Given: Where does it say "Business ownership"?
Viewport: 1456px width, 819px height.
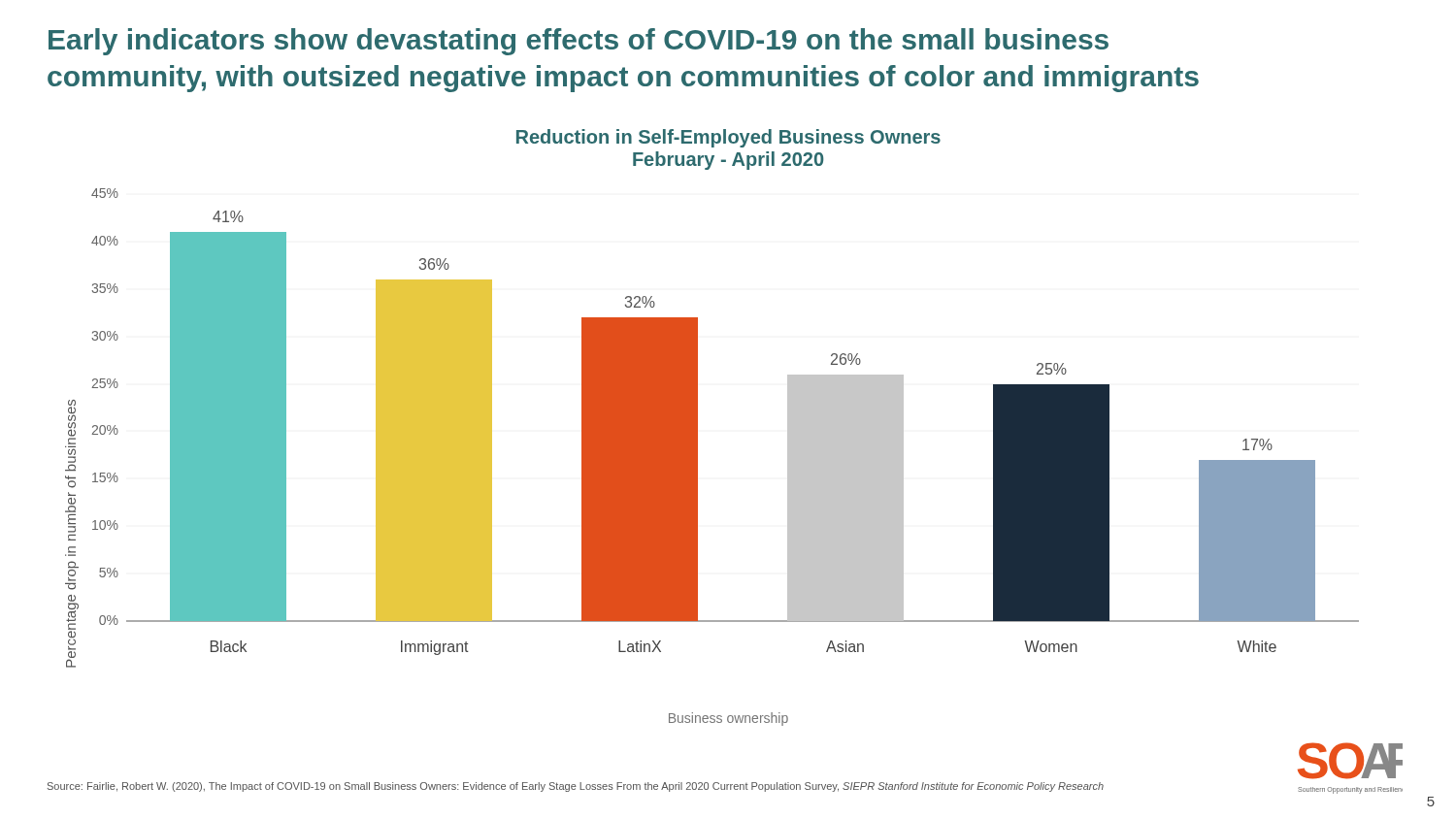Looking at the screenshot, I should pos(728,718).
